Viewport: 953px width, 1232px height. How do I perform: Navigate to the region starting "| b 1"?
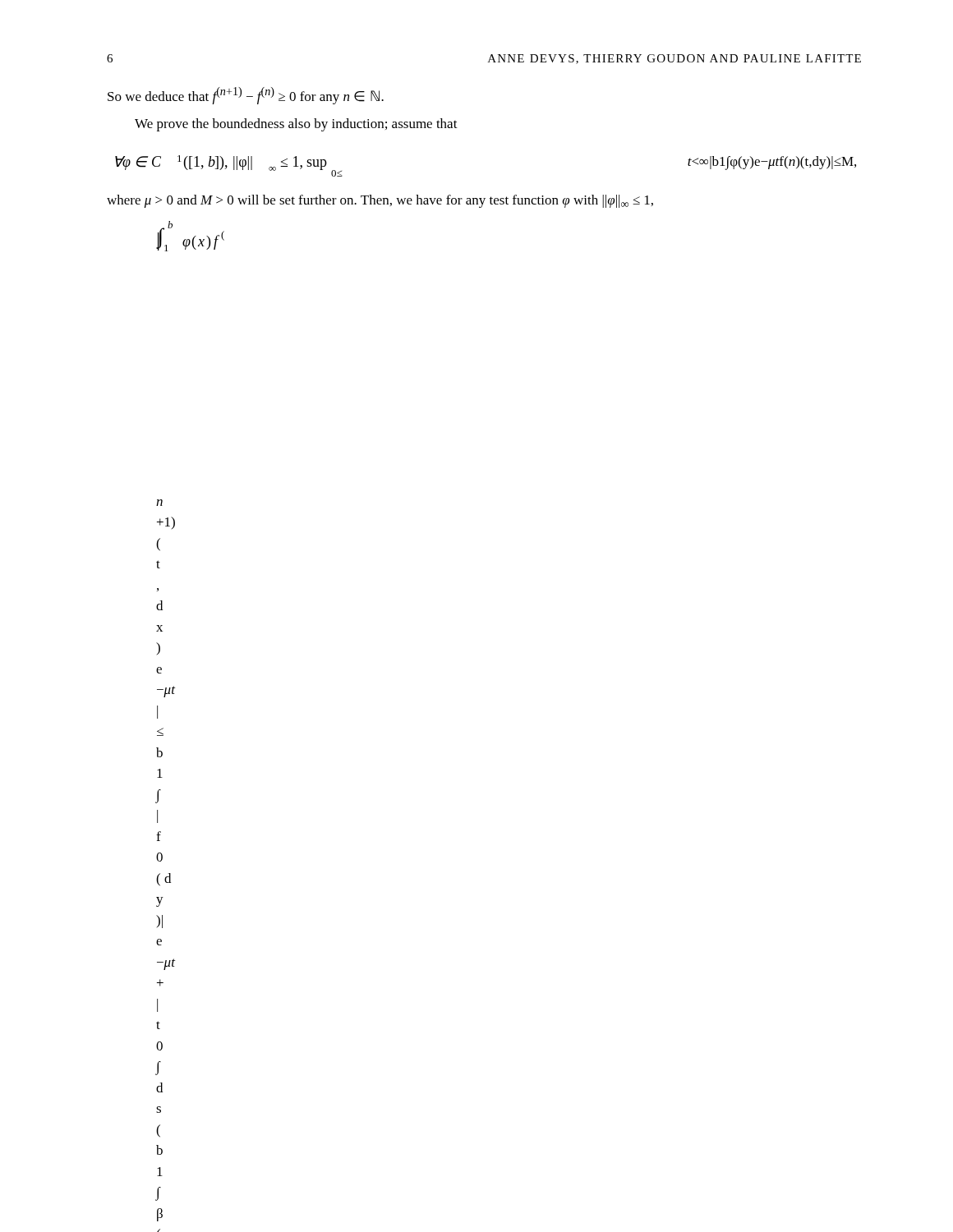click(x=190, y=236)
